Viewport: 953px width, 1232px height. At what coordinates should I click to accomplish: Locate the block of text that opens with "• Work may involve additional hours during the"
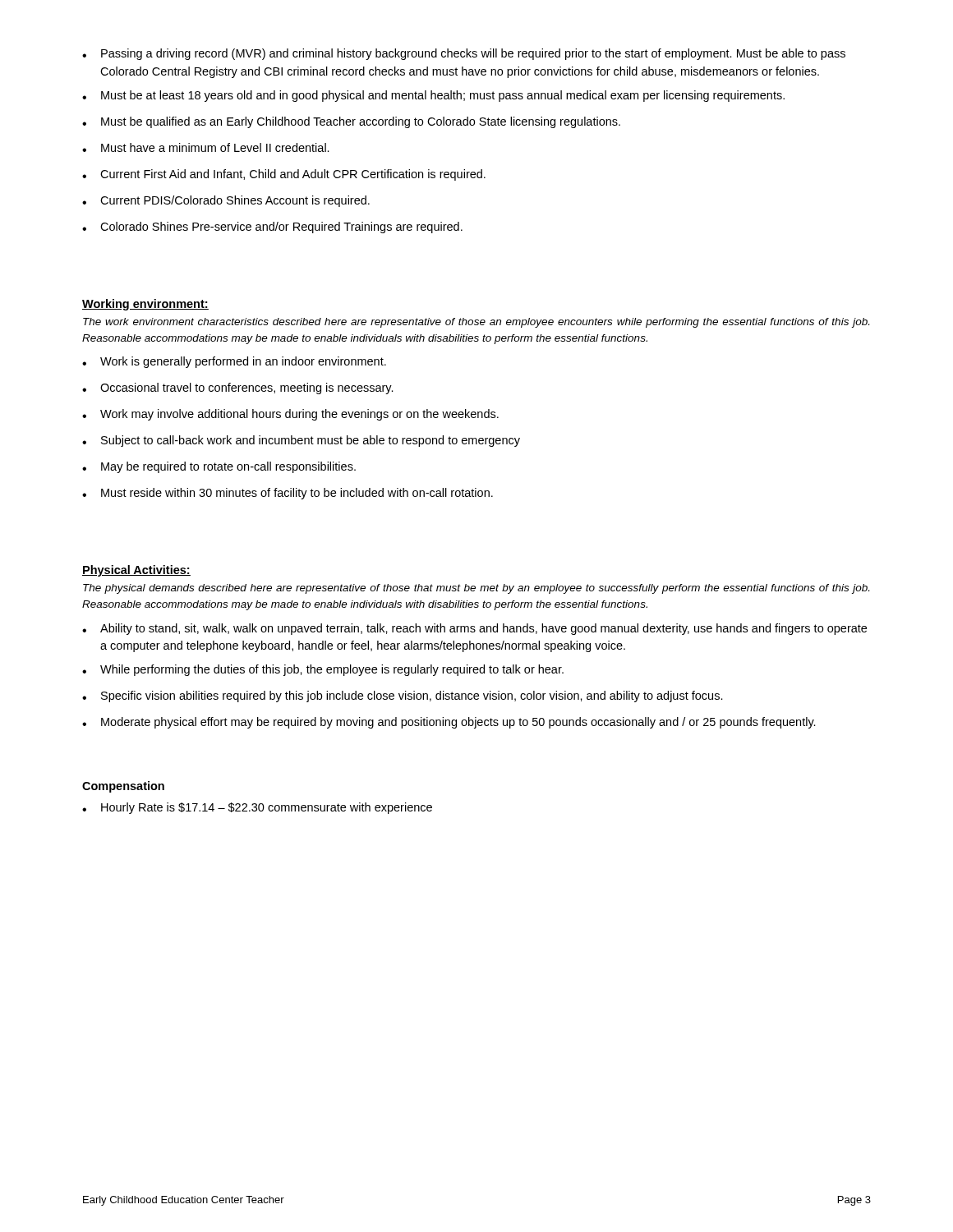[x=476, y=416]
